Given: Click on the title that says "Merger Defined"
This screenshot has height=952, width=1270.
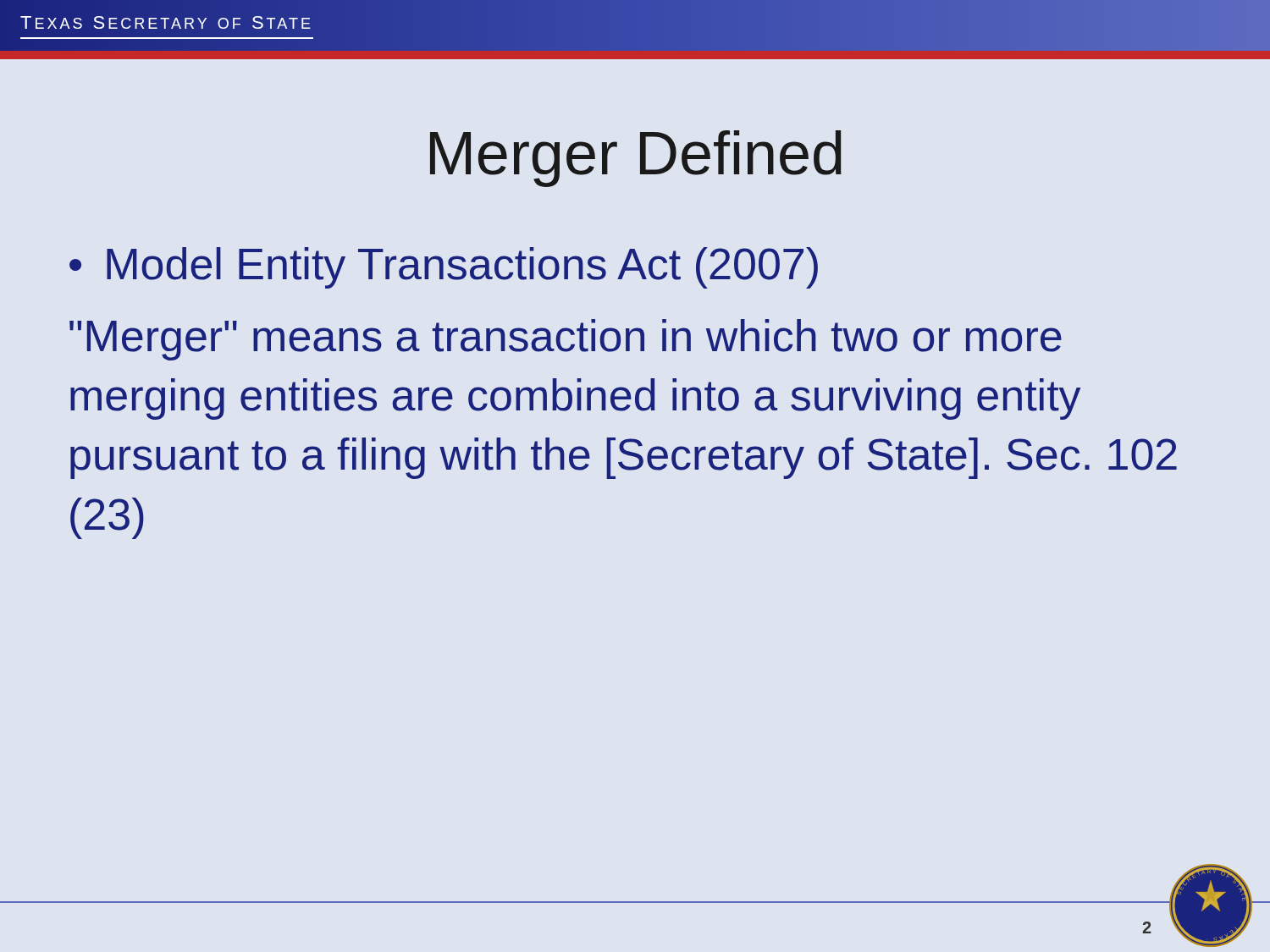Looking at the screenshot, I should 635,153.
